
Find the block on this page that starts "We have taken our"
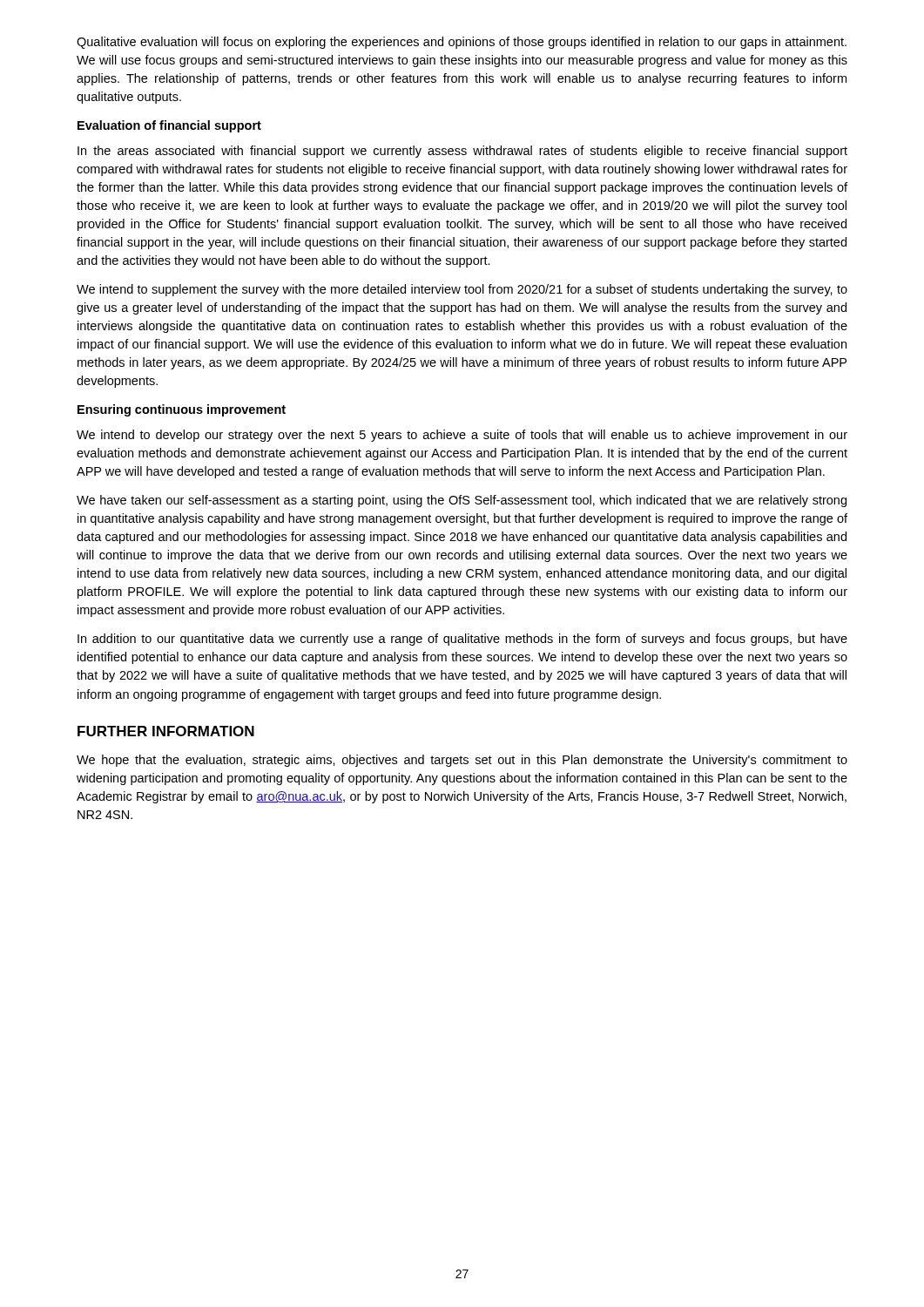coord(462,555)
